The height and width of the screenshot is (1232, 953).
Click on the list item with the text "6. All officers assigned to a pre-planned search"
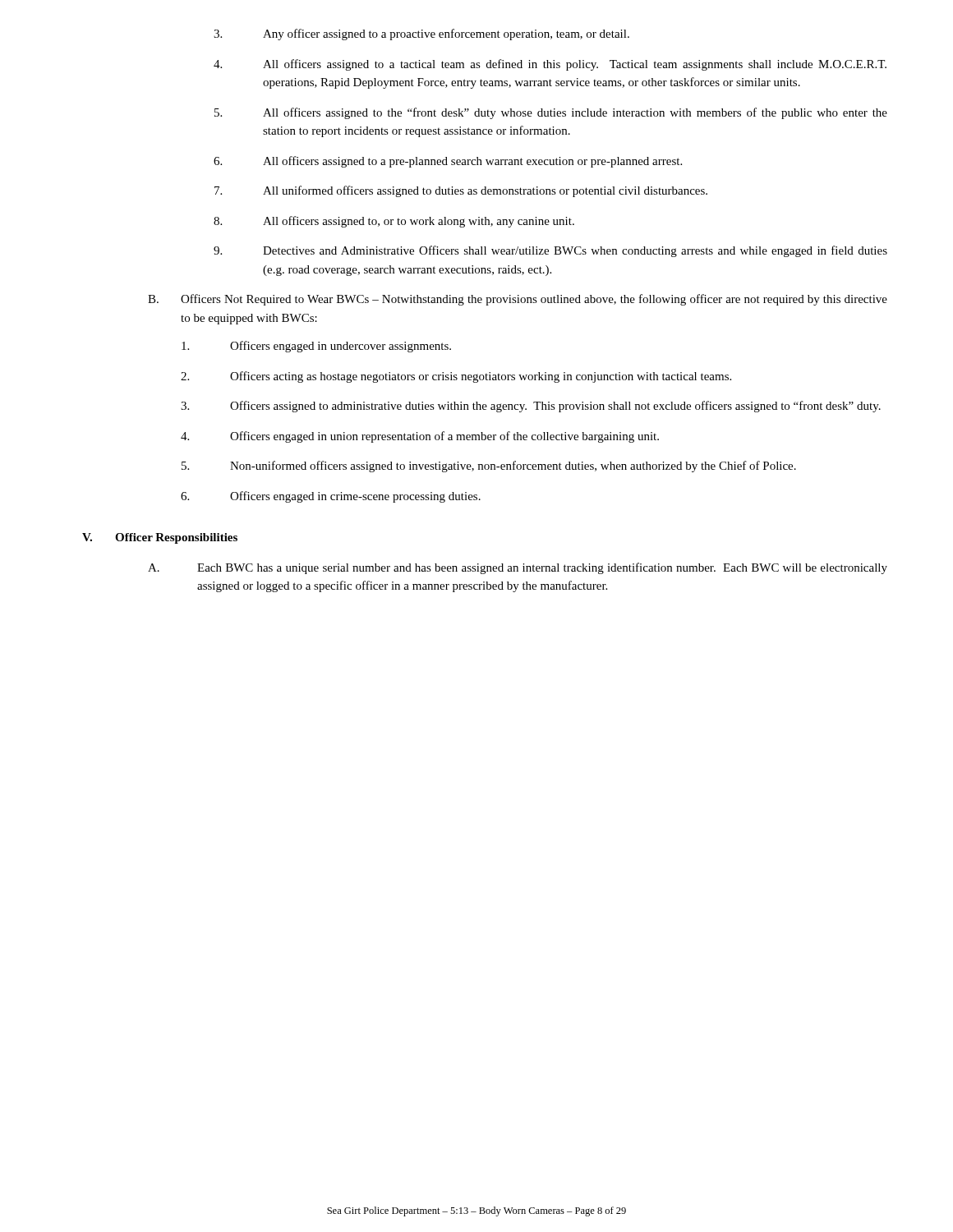coord(550,161)
